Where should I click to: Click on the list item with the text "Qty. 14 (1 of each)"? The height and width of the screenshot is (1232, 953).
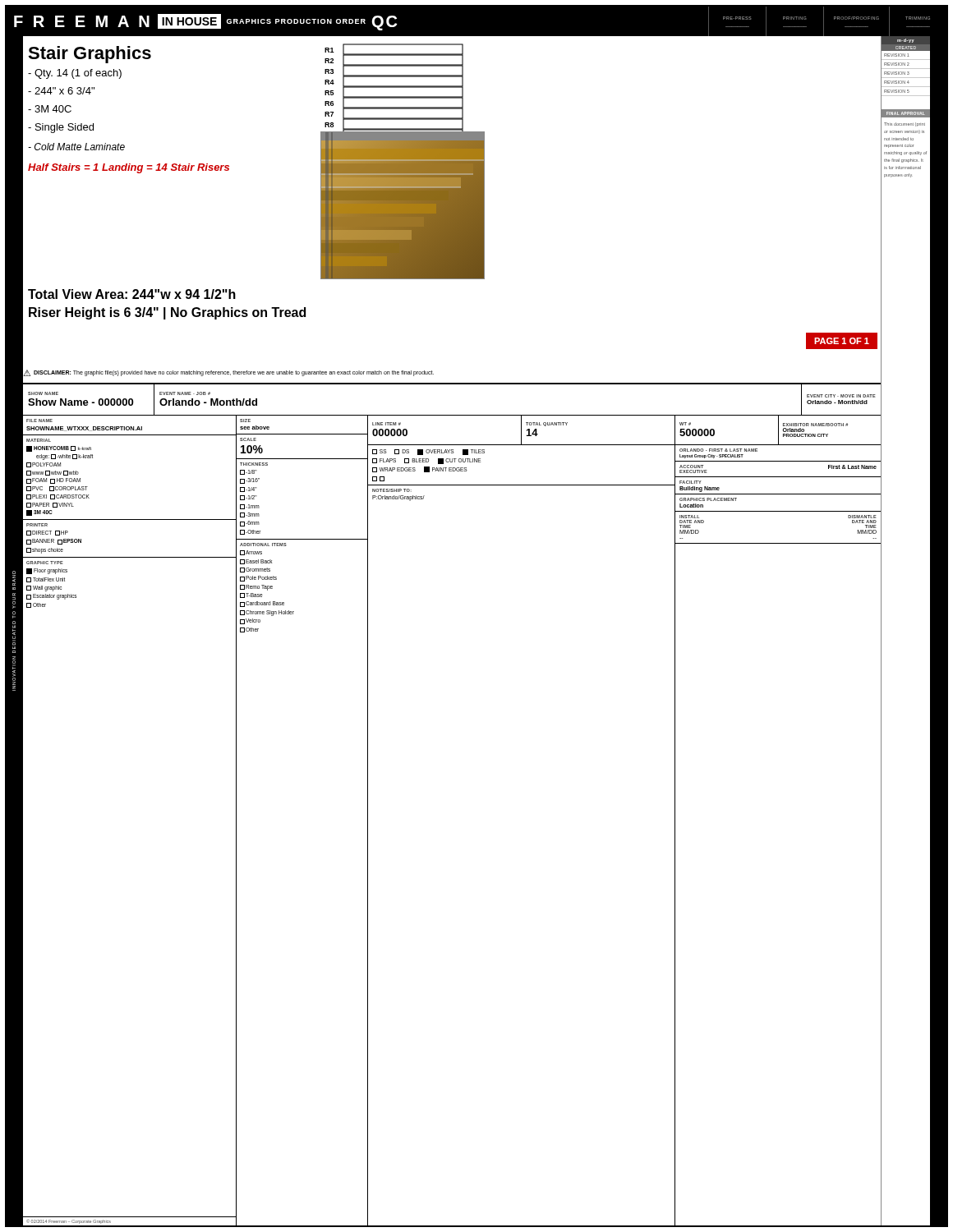coord(75,73)
